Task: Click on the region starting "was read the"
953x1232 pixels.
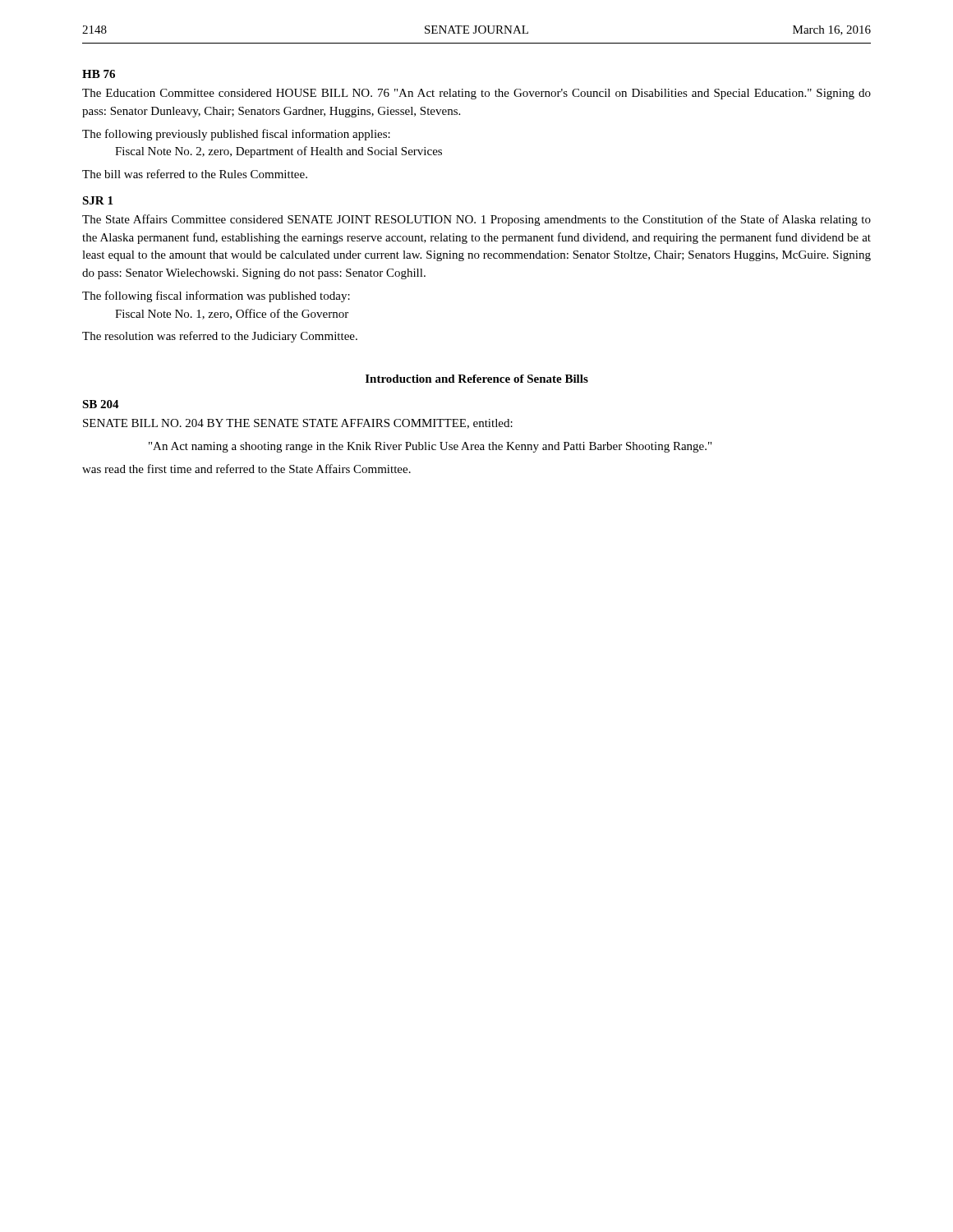Action: click(x=247, y=469)
